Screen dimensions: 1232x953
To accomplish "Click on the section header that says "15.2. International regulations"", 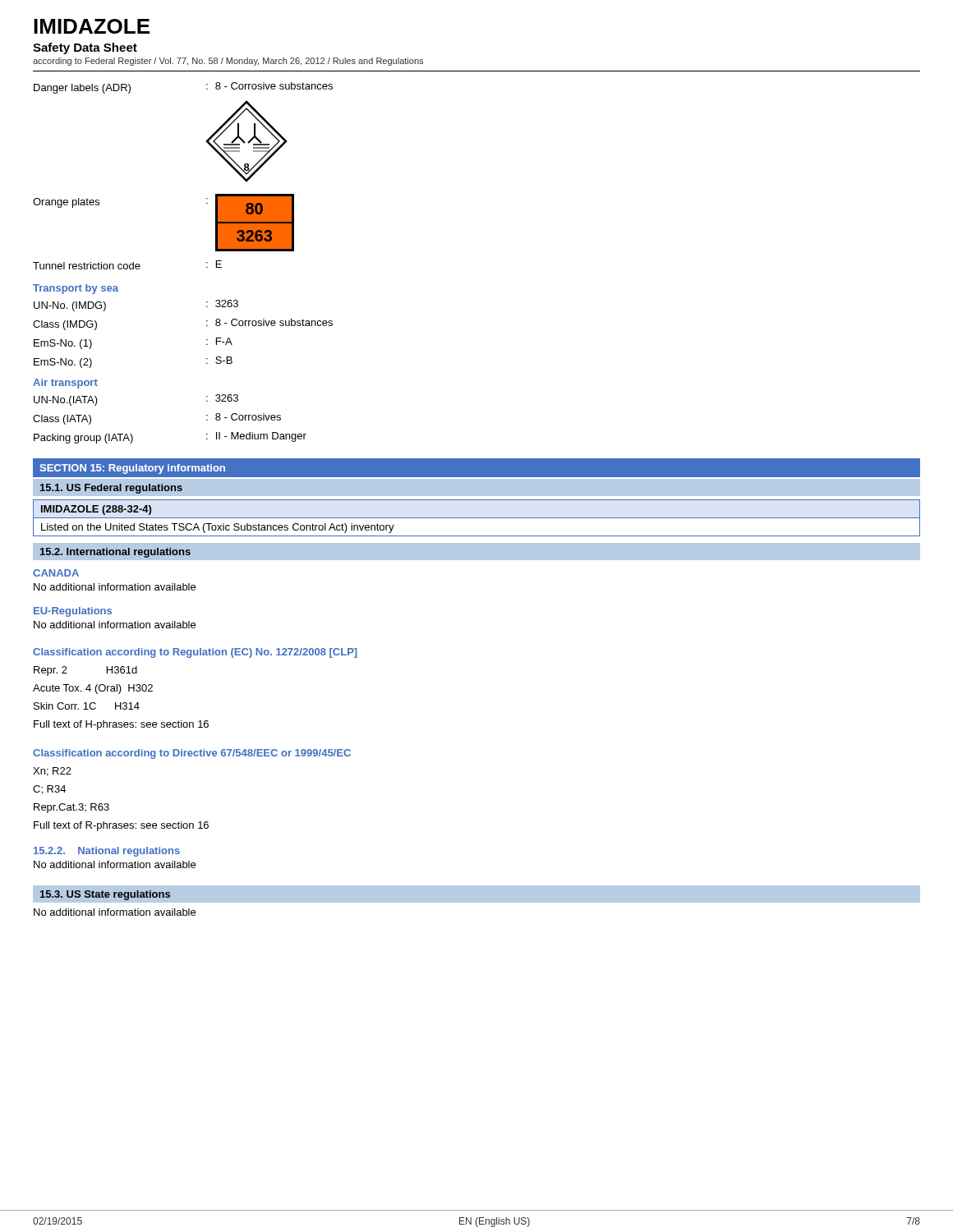I will click(x=115, y=551).
